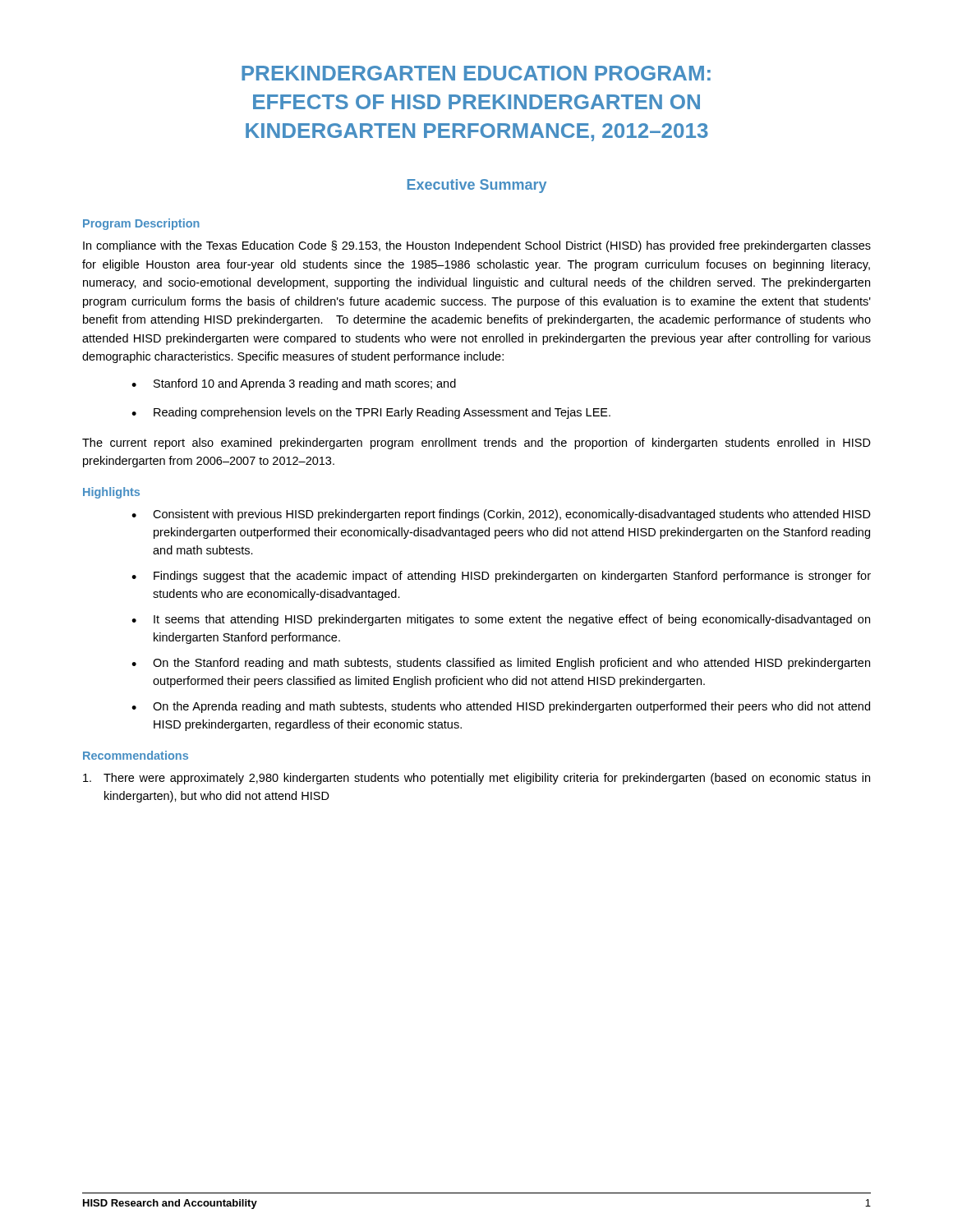Click the passage that begins "• Consistent with previous HISD prekindergarten"
Image resolution: width=953 pixels, height=1232 pixels.
coord(501,532)
